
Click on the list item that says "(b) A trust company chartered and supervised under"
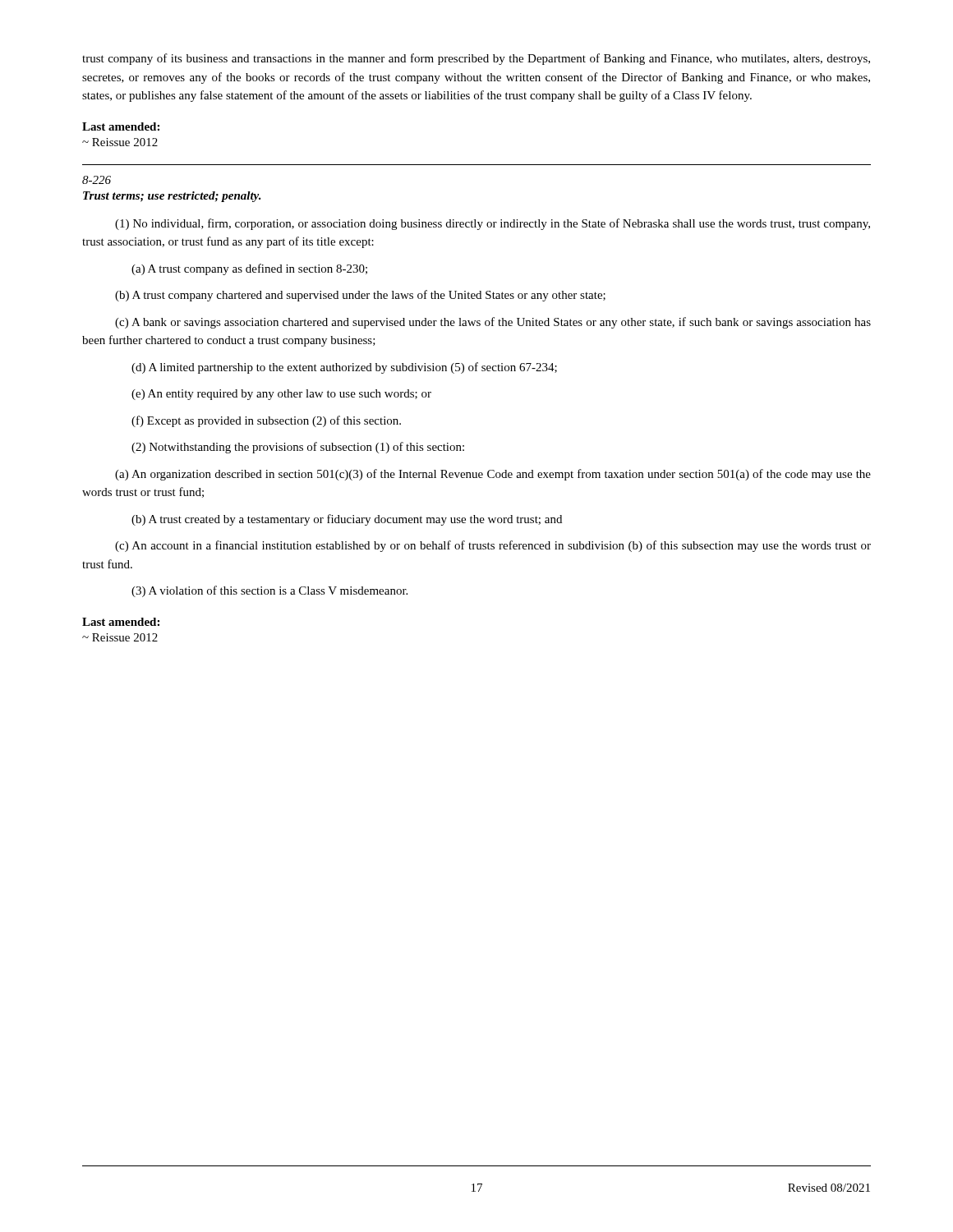361,295
